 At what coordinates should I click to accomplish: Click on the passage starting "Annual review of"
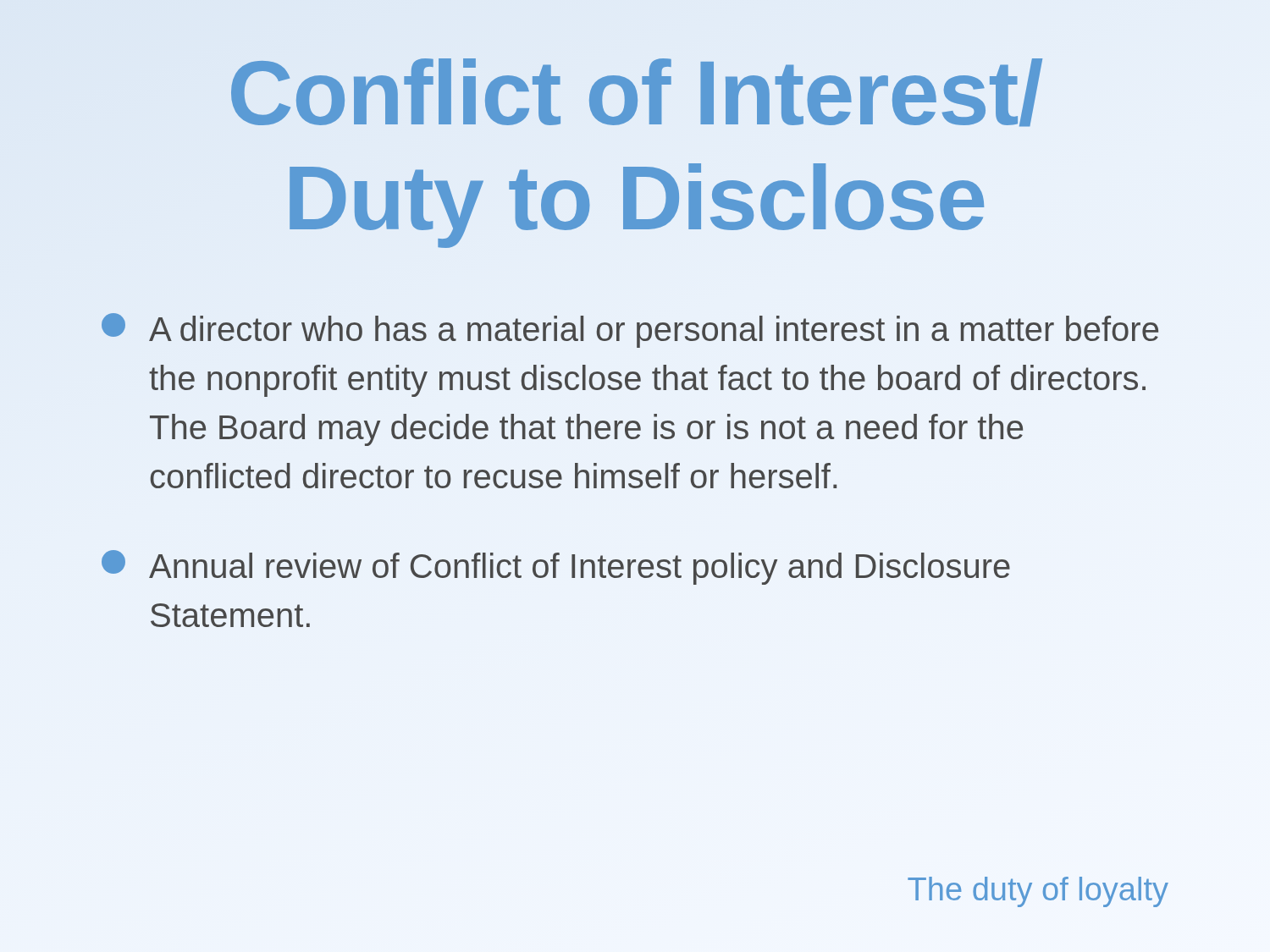tap(635, 591)
